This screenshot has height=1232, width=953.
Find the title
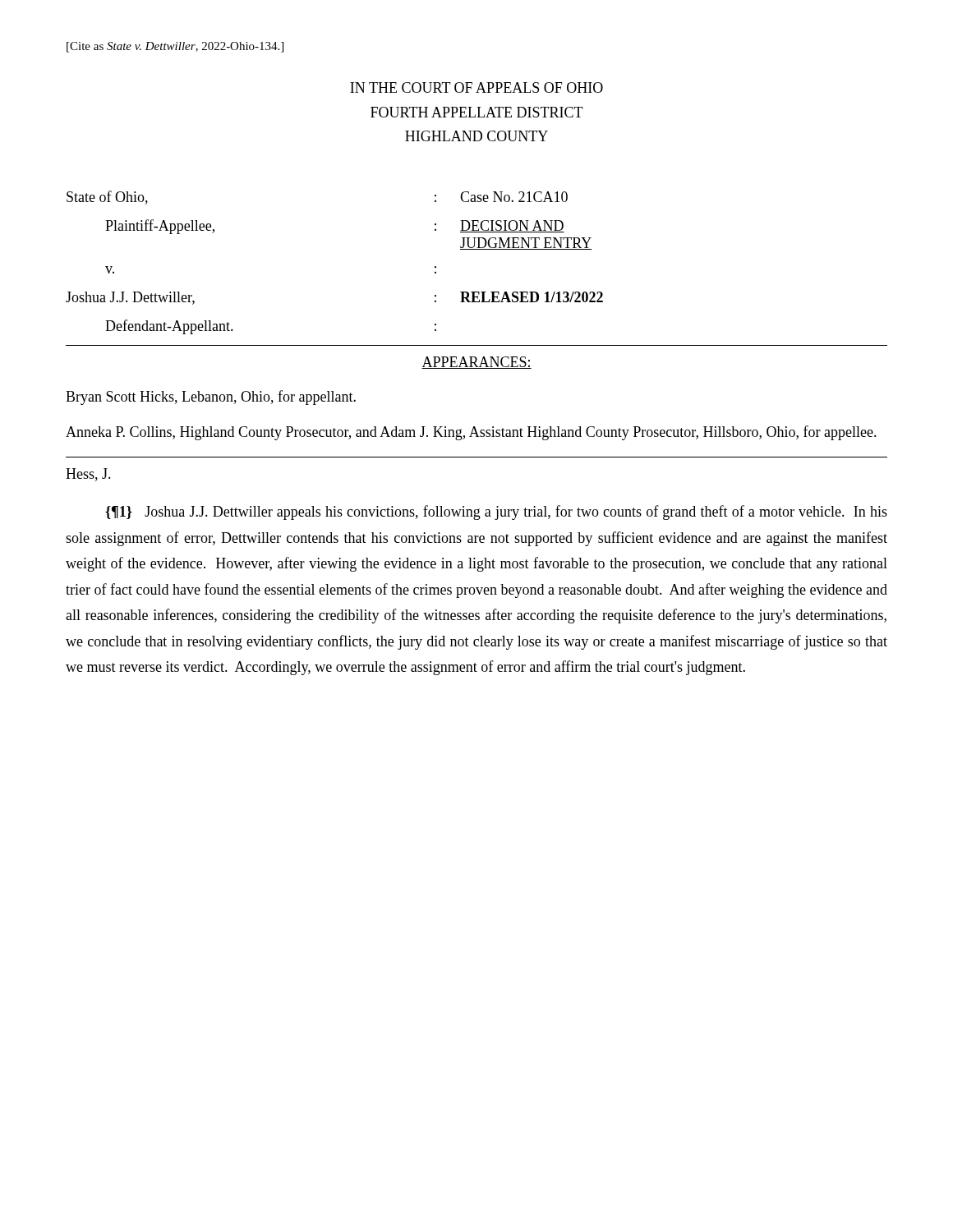tap(476, 112)
